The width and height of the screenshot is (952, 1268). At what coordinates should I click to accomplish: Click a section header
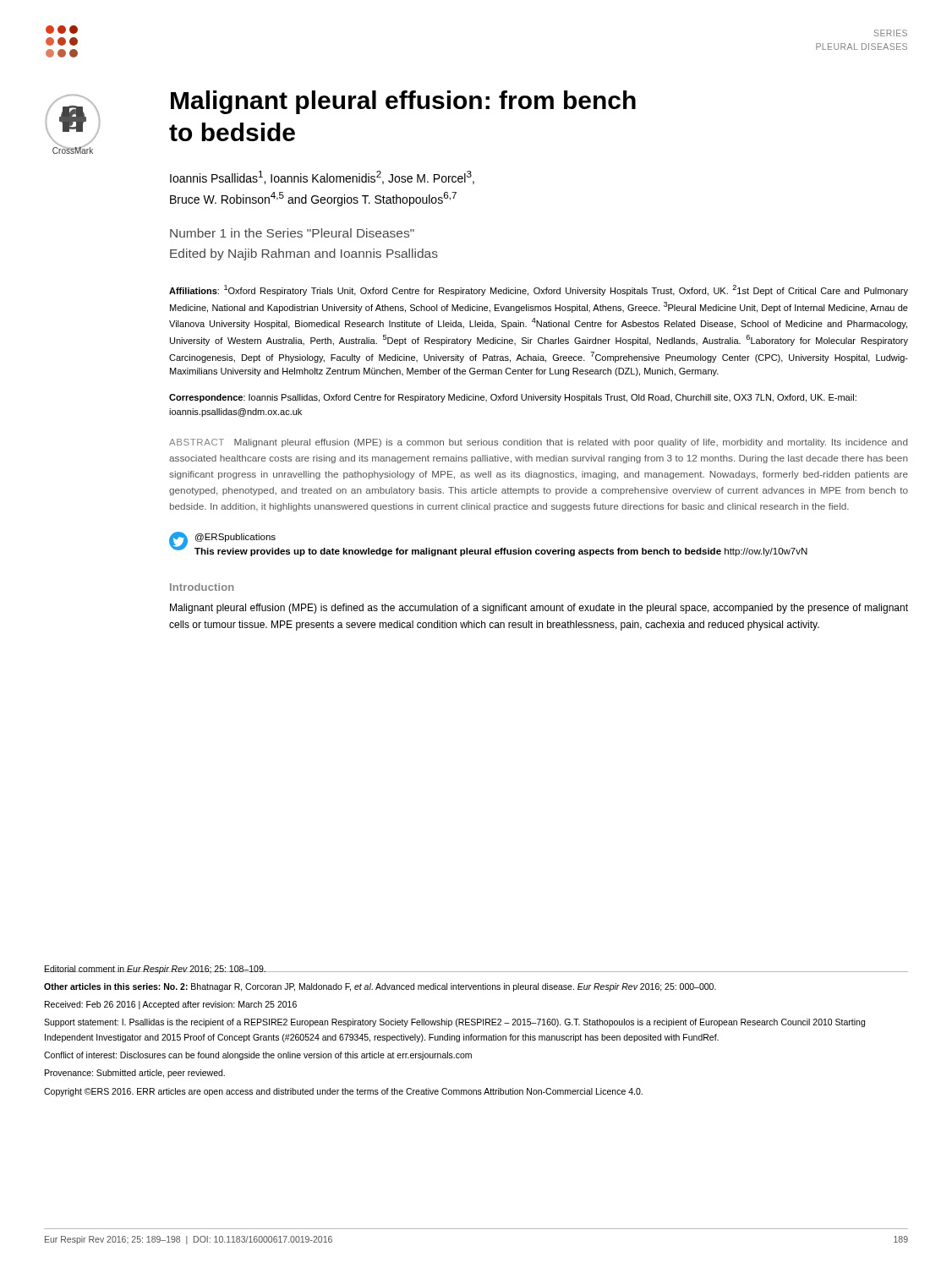[x=202, y=587]
